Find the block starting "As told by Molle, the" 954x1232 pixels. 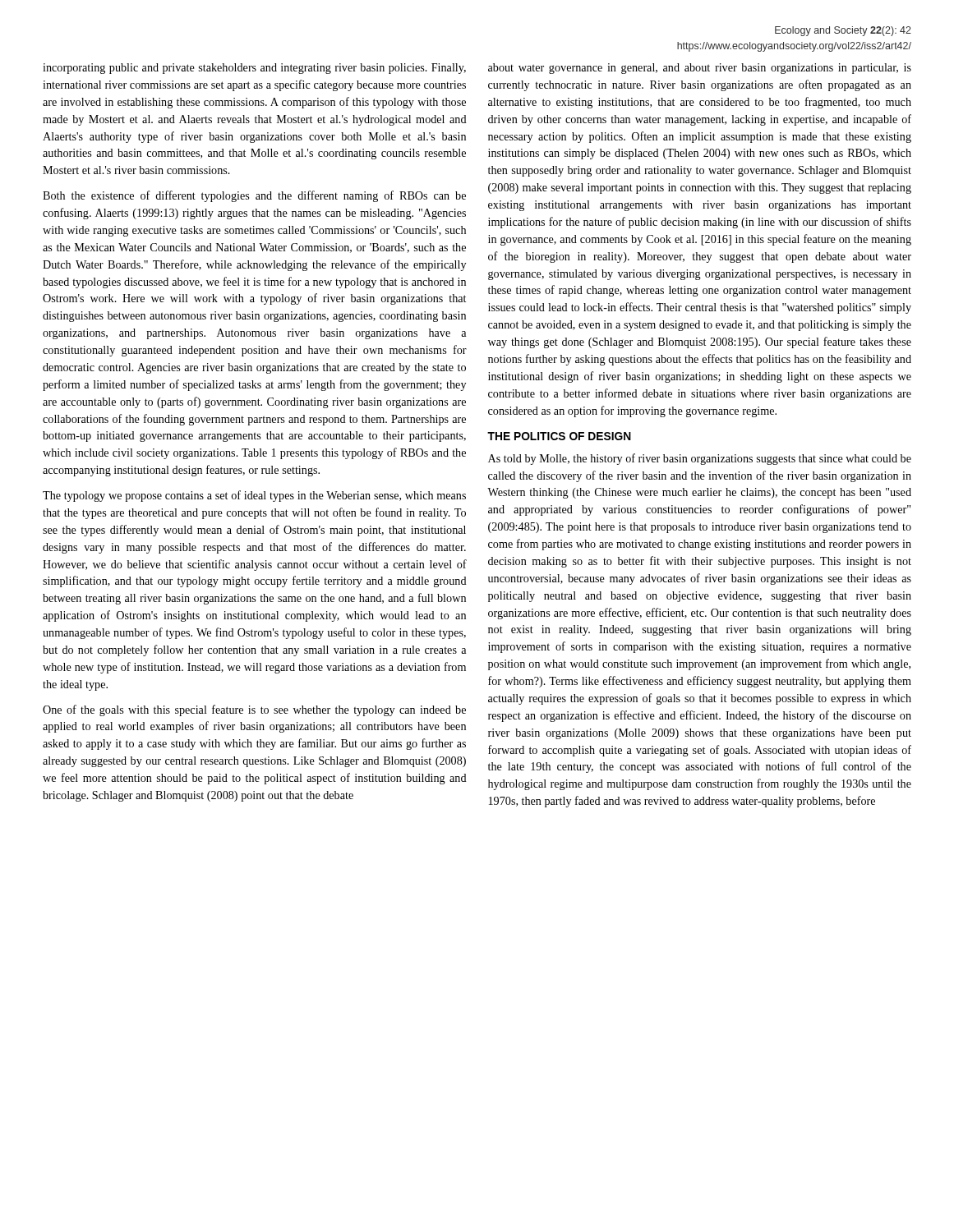tap(699, 630)
